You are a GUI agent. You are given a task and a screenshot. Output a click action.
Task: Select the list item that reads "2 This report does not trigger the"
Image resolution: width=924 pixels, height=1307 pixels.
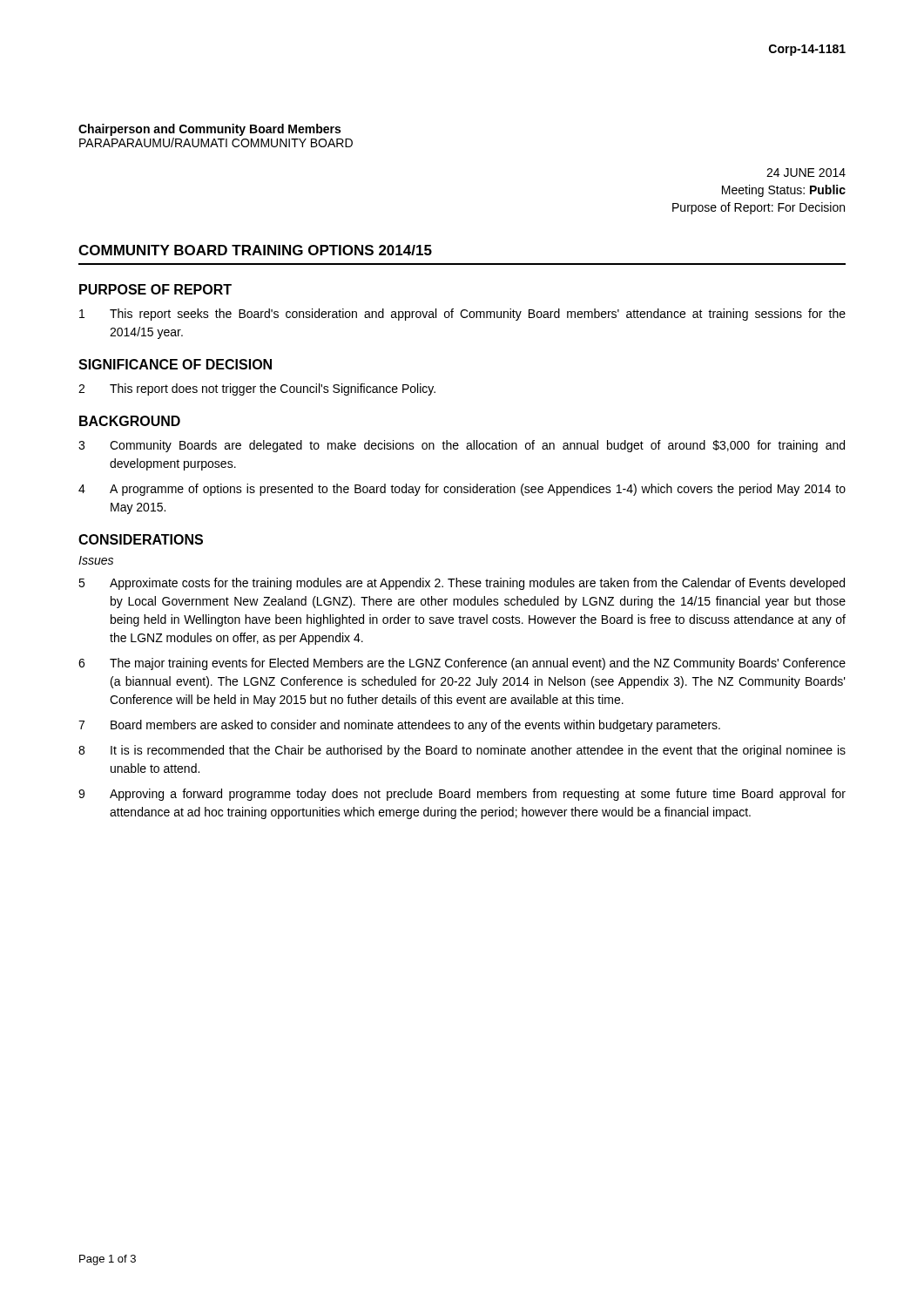coord(257,389)
